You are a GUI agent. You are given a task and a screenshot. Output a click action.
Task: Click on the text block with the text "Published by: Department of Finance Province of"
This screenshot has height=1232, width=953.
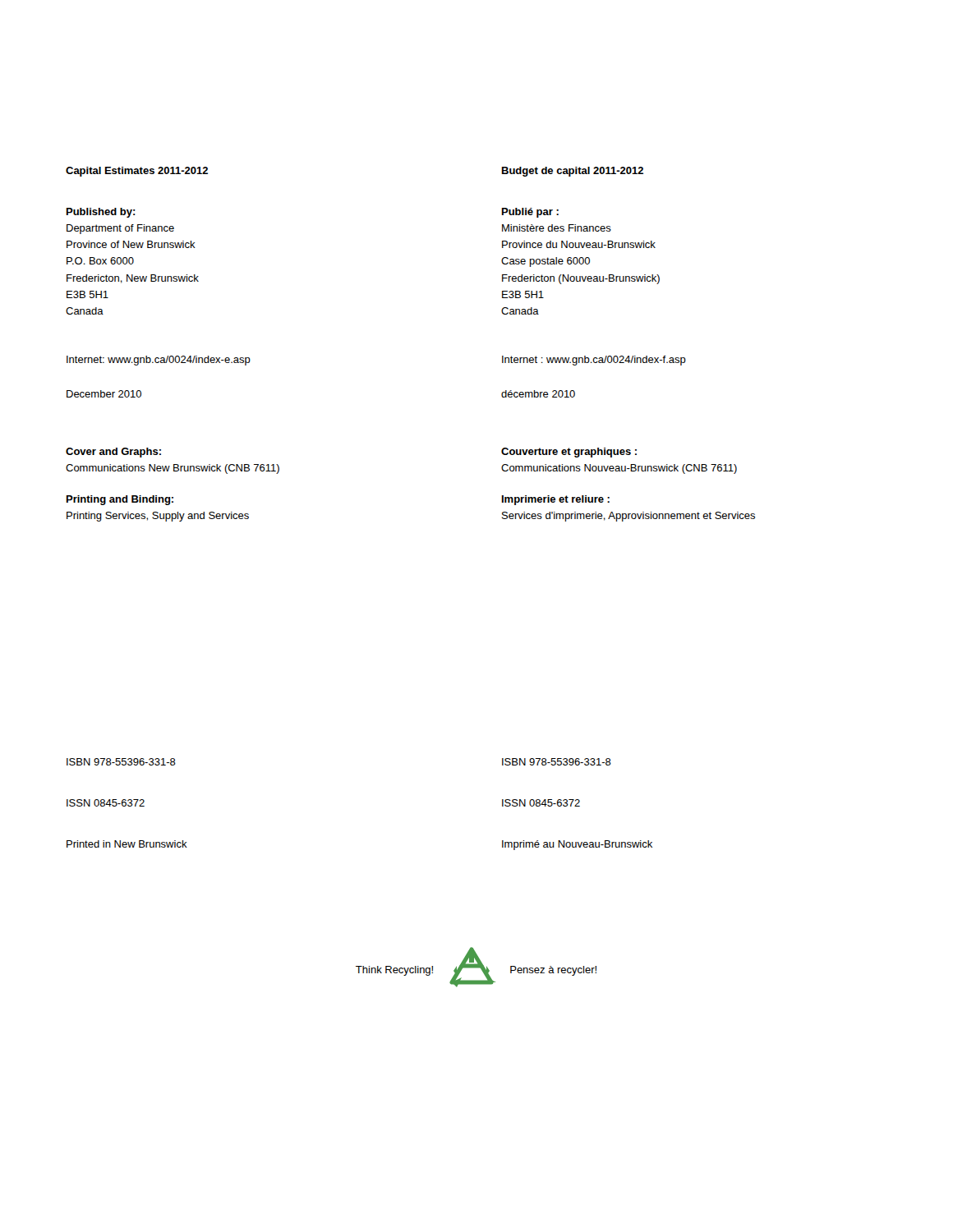[x=101, y=213]
